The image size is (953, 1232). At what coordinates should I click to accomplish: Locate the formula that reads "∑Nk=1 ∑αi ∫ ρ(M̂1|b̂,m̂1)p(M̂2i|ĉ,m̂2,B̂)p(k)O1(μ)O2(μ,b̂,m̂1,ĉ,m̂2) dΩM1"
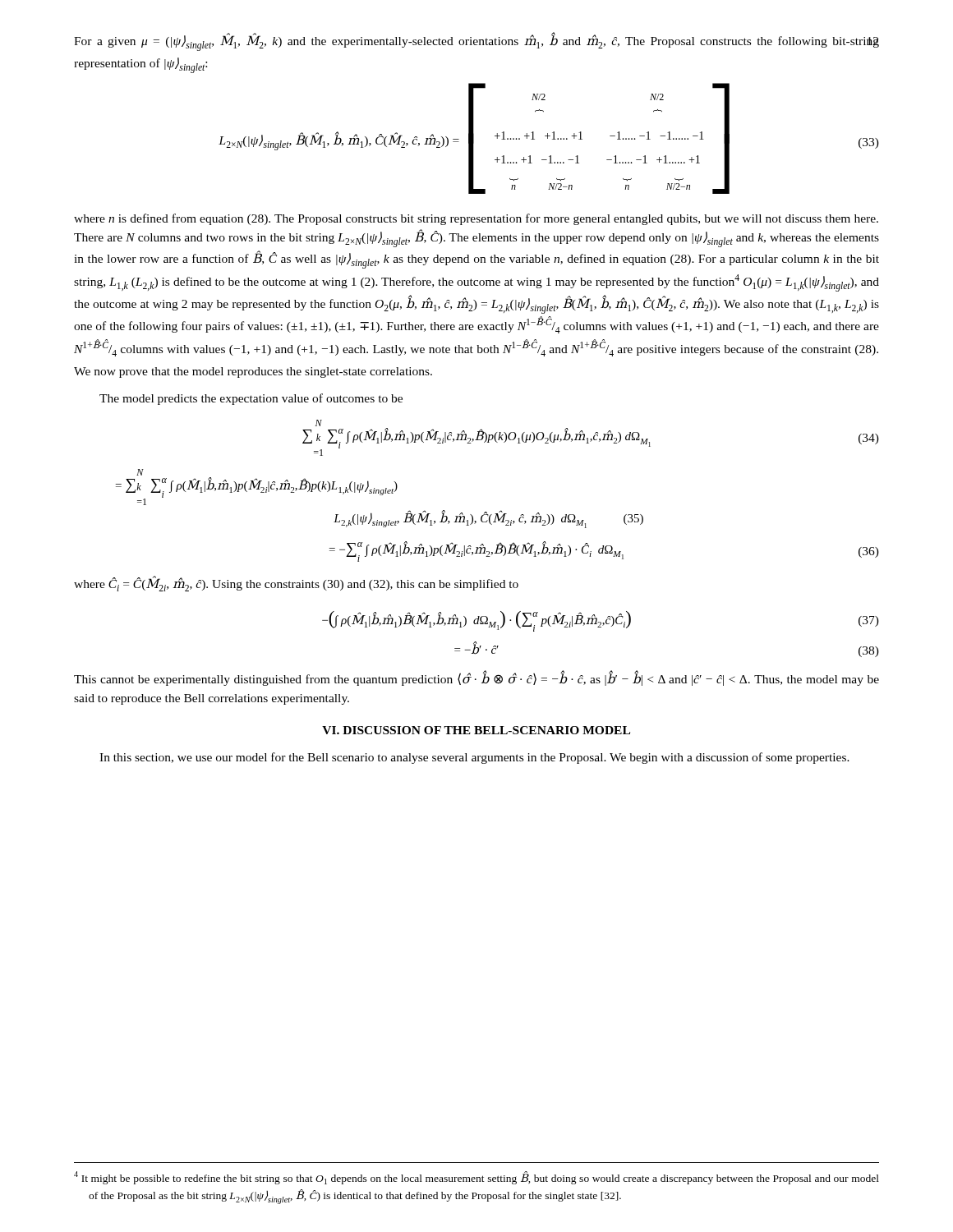pyautogui.click(x=590, y=438)
